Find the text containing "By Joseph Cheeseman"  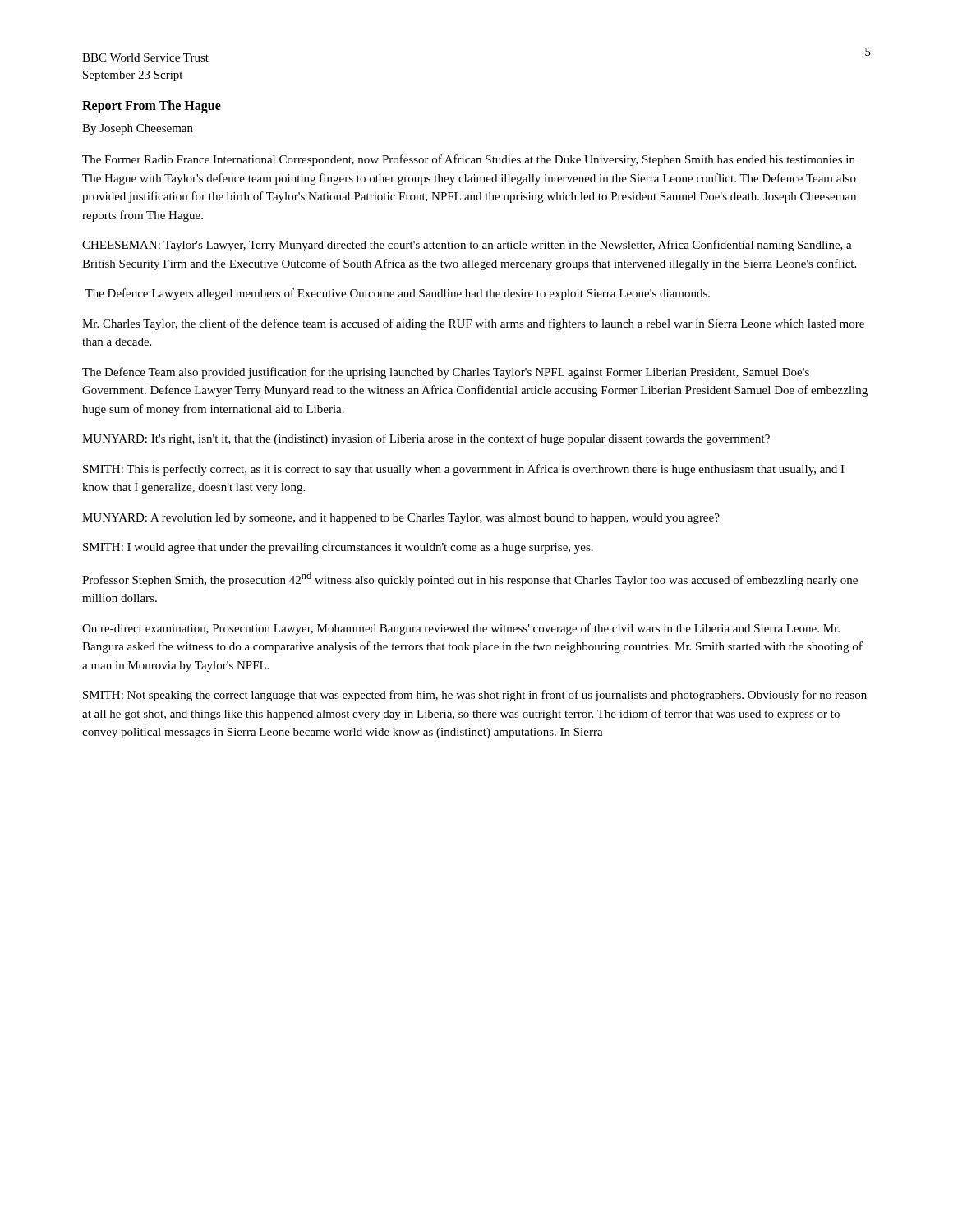pos(138,128)
